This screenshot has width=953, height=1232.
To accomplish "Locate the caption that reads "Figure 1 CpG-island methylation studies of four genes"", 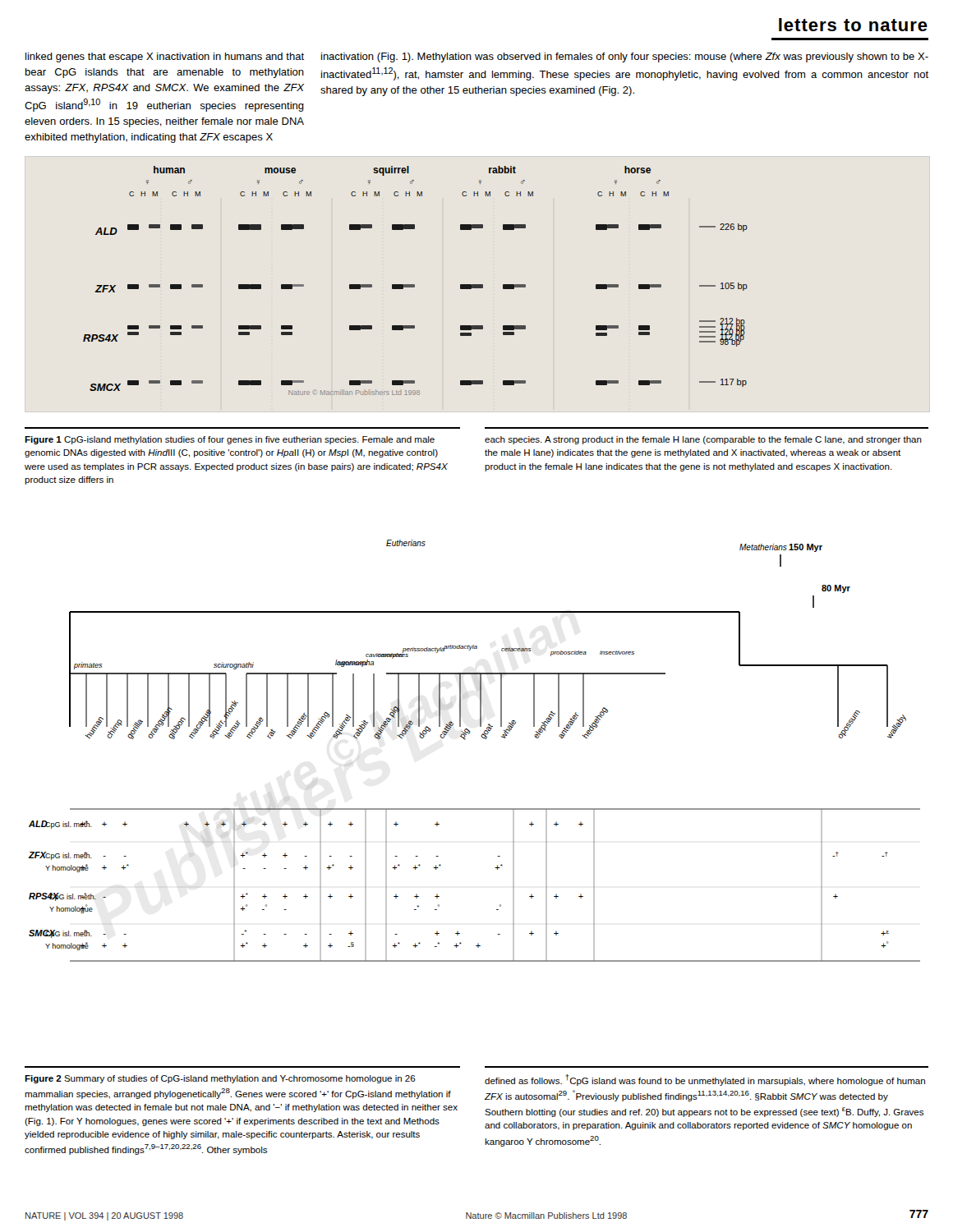I will [236, 460].
